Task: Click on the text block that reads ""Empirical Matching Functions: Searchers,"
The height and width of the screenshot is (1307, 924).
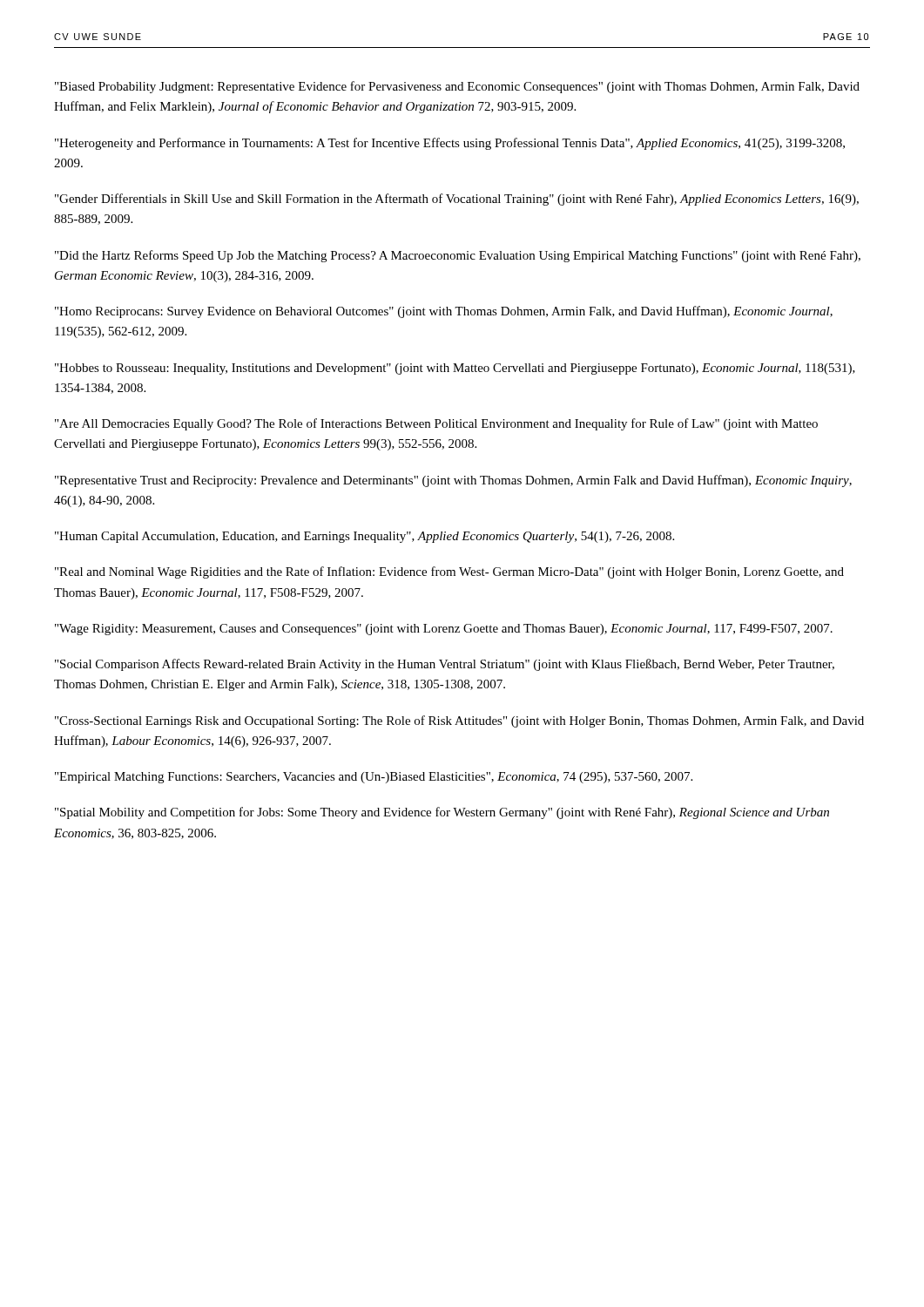Action: tap(374, 776)
